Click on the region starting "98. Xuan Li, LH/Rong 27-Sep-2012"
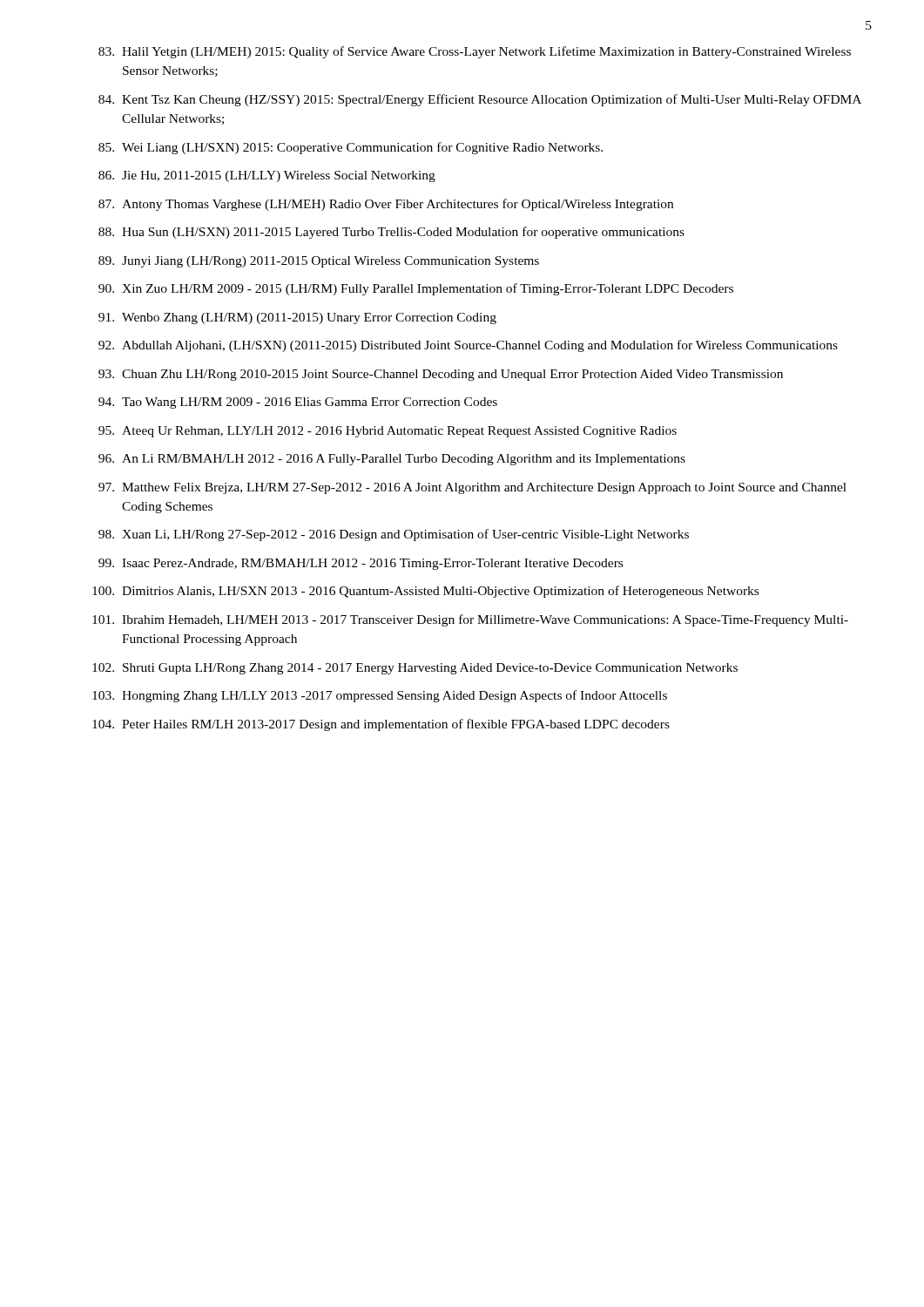This screenshot has width=924, height=1307. [x=471, y=535]
